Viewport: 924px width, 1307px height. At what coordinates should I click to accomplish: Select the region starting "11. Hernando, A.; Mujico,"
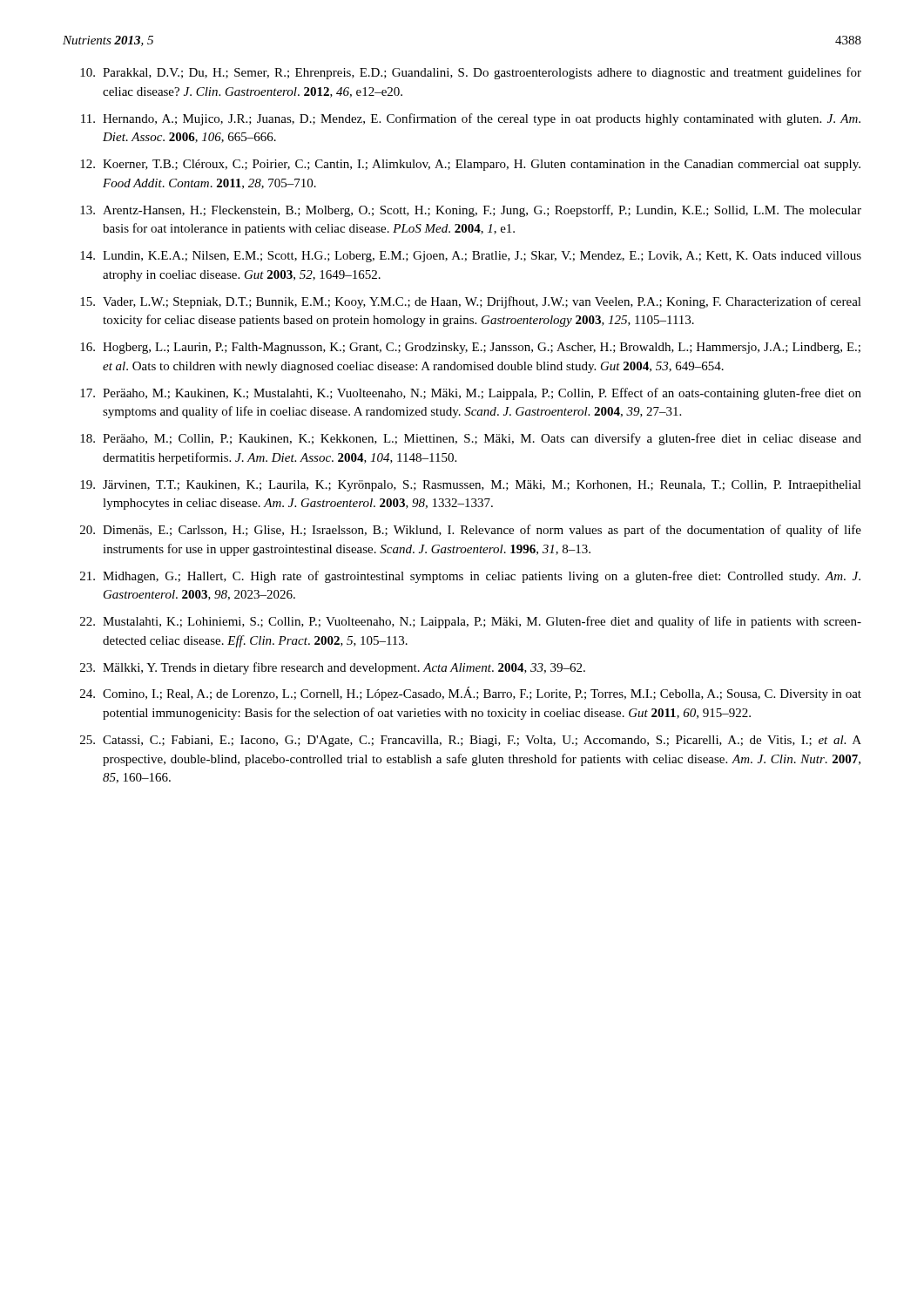tap(462, 128)
